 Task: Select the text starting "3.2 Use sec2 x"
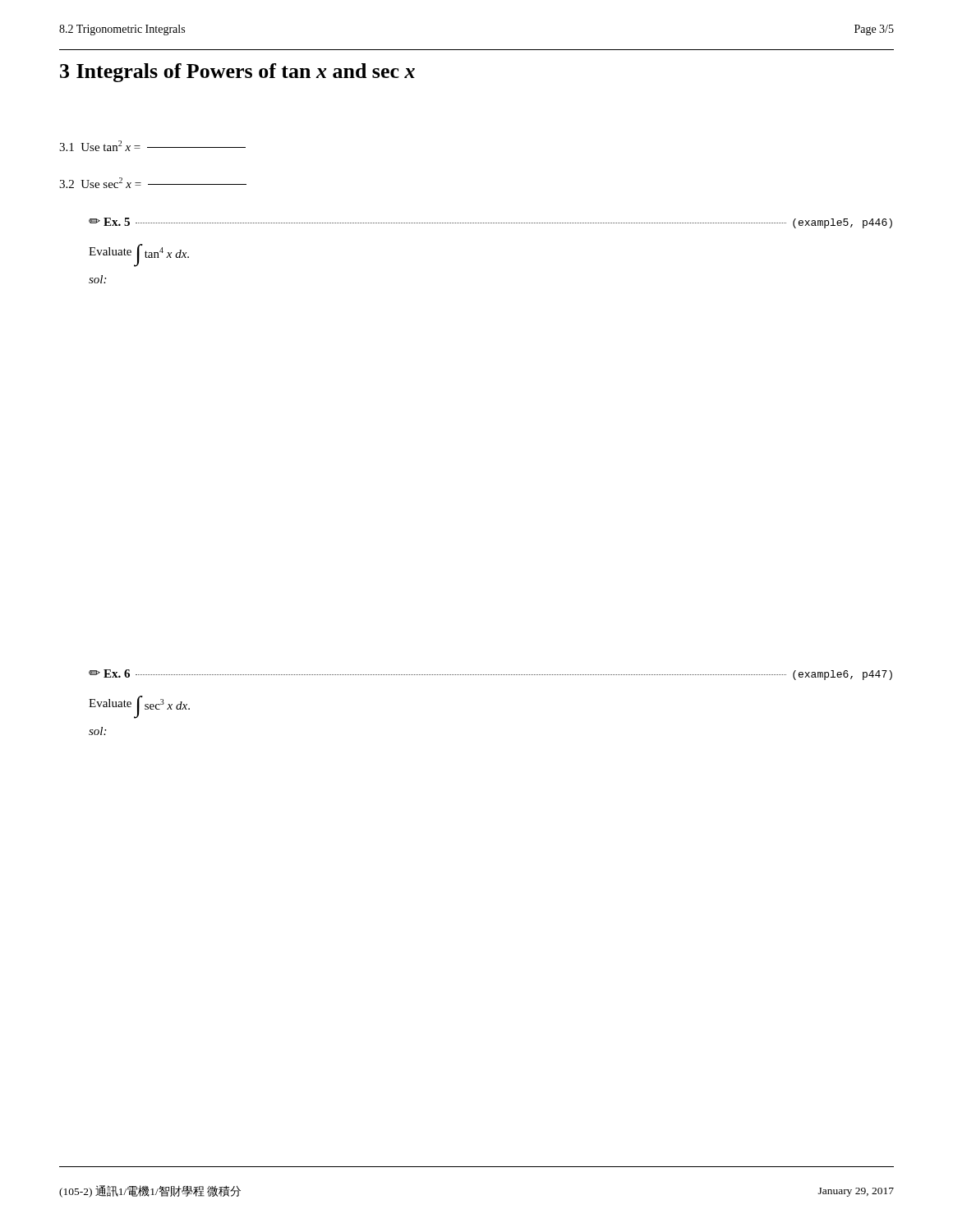153,183
